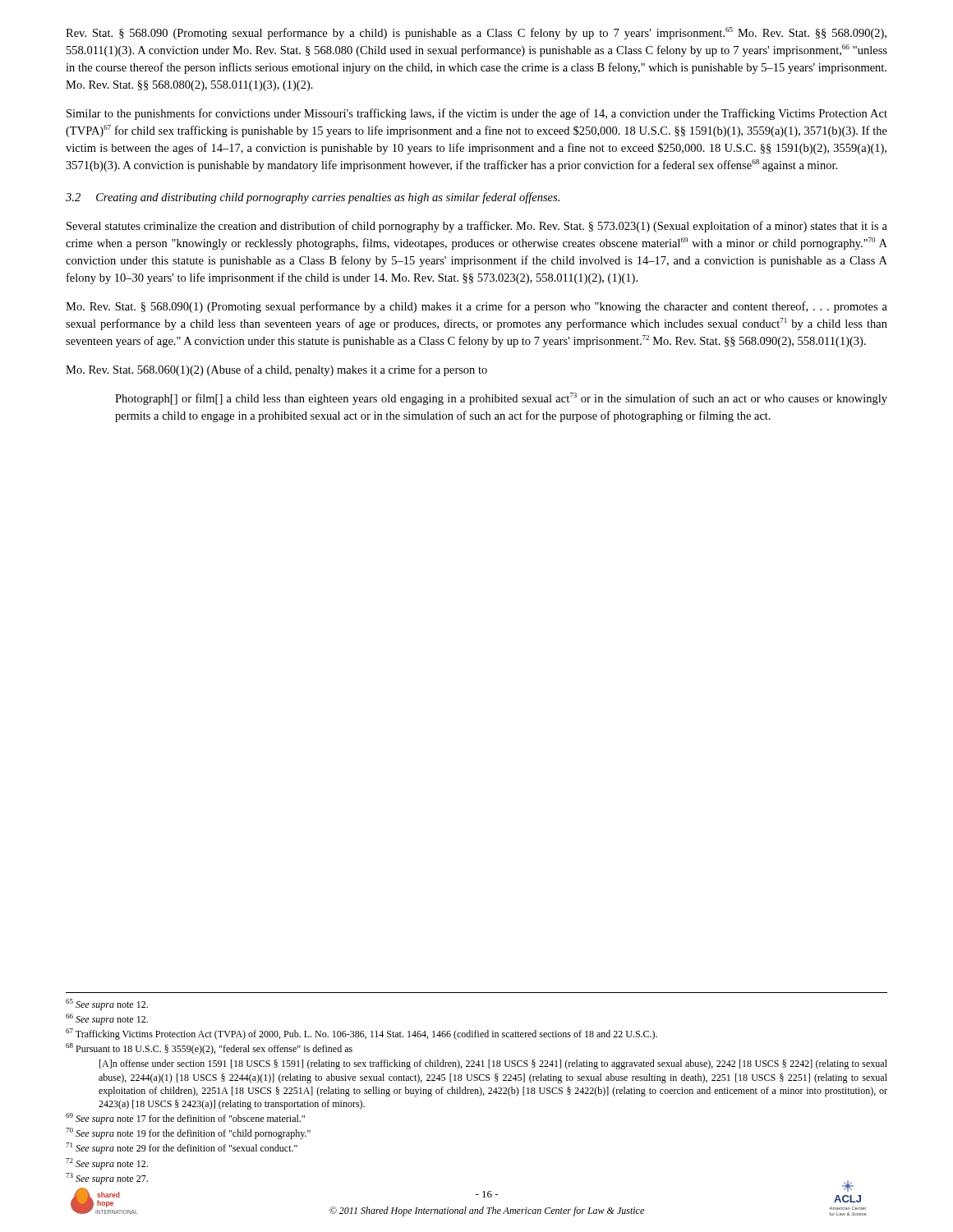Locate the text block that says "Several statutes criminalize the creation and distribution"

click(x=476, y=252)
